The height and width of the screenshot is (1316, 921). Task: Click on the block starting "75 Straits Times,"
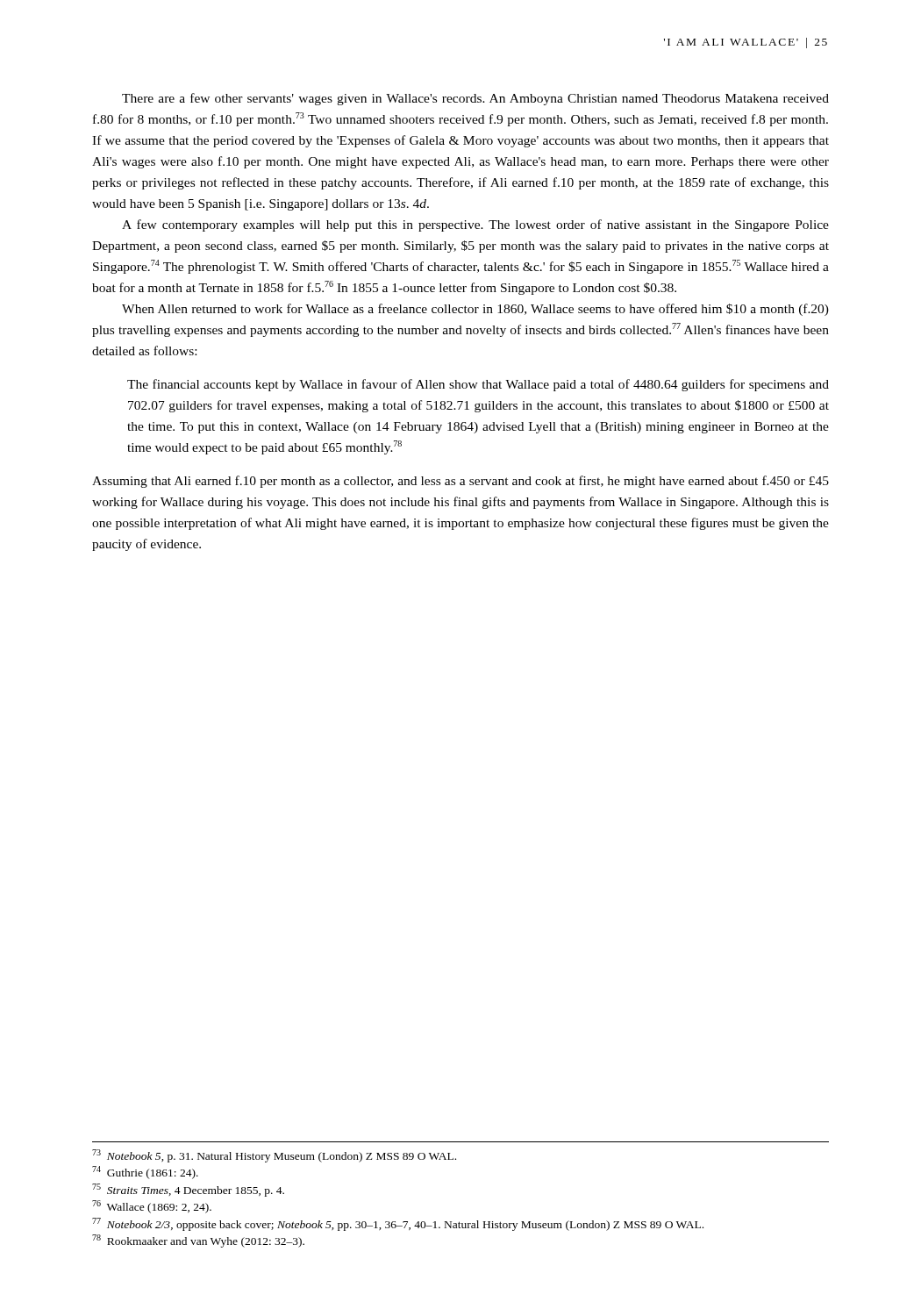tap(189, 1189)
